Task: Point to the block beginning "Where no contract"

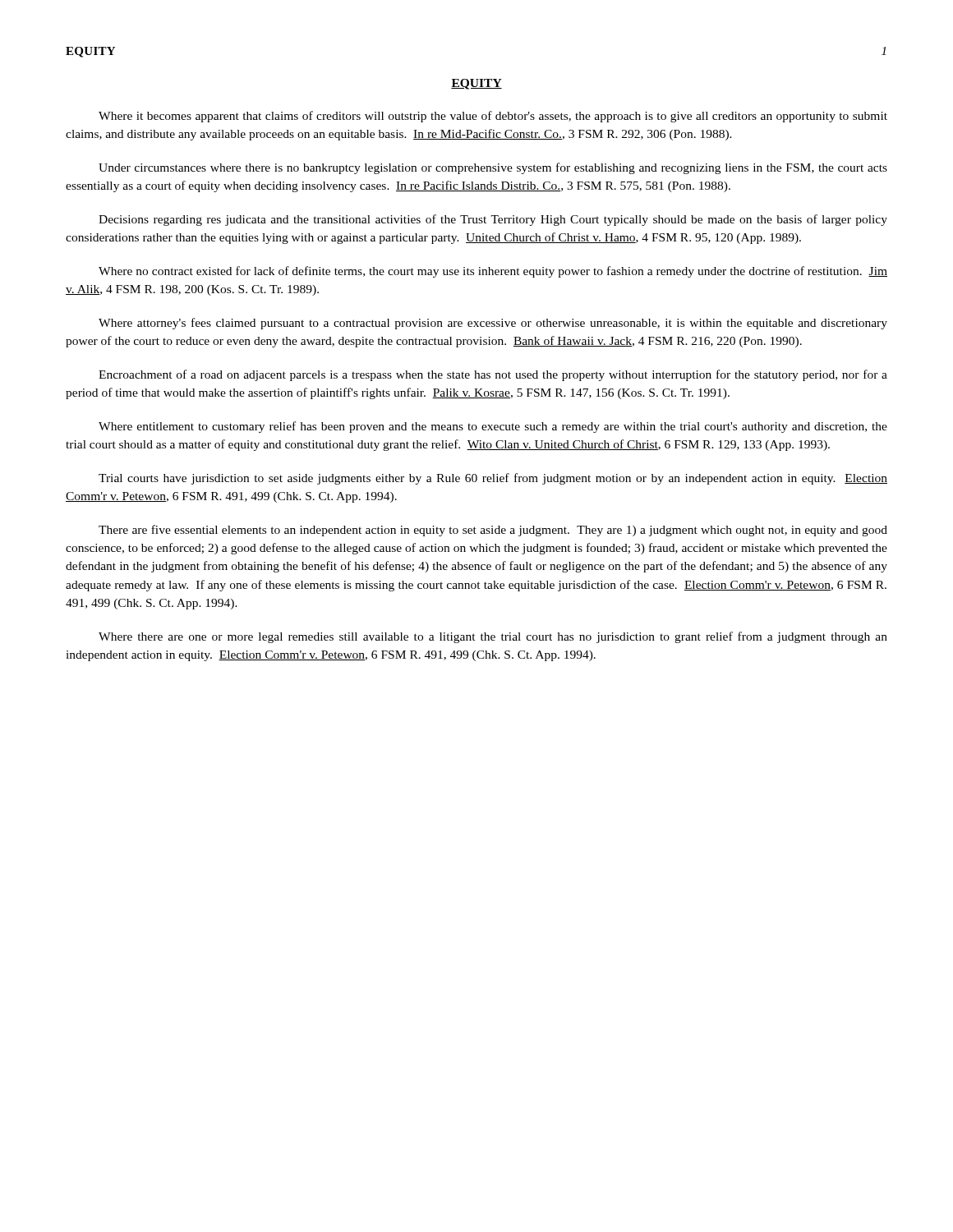Action: [476, 280]
